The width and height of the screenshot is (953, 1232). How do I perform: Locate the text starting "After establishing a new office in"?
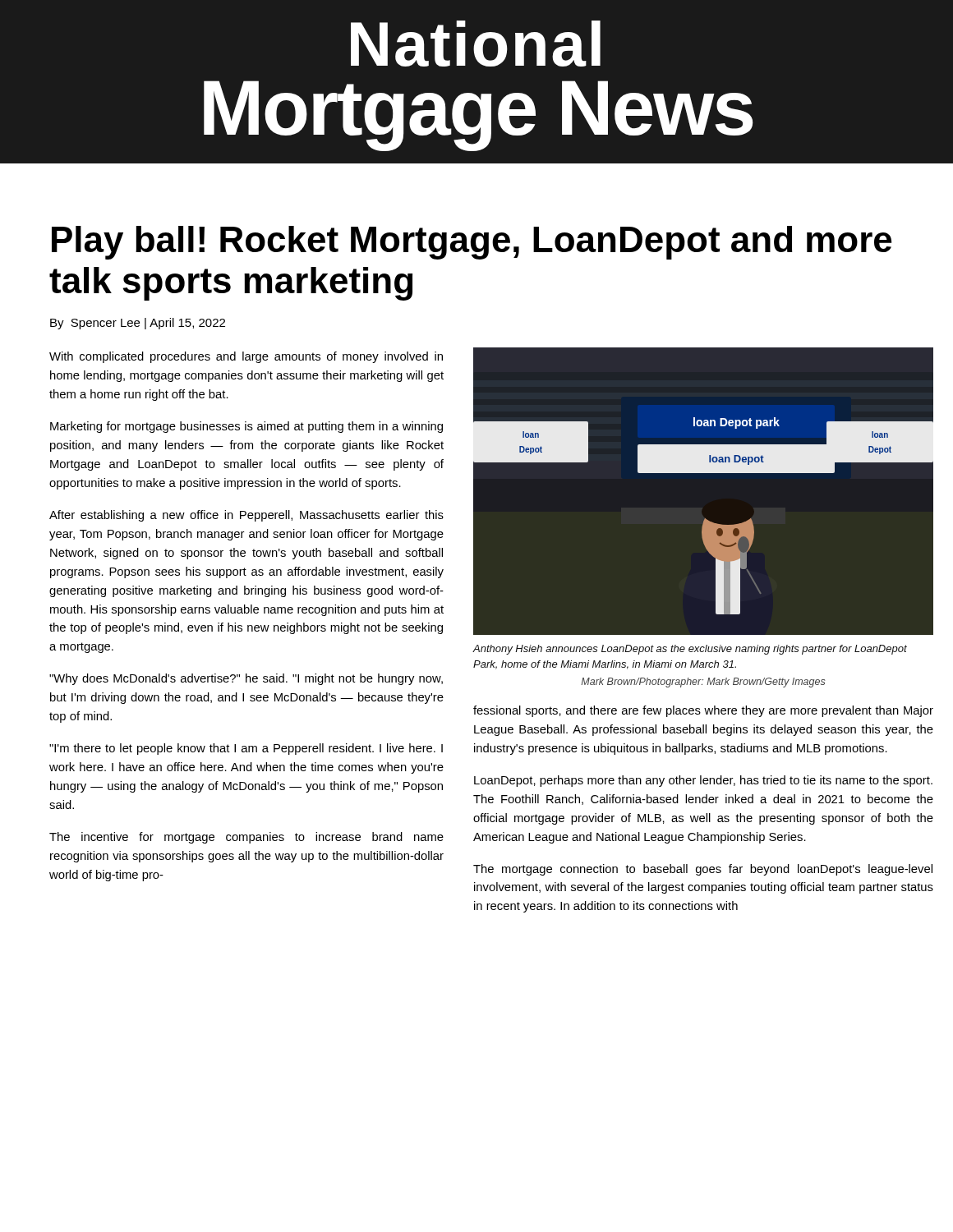click(246, 581)
